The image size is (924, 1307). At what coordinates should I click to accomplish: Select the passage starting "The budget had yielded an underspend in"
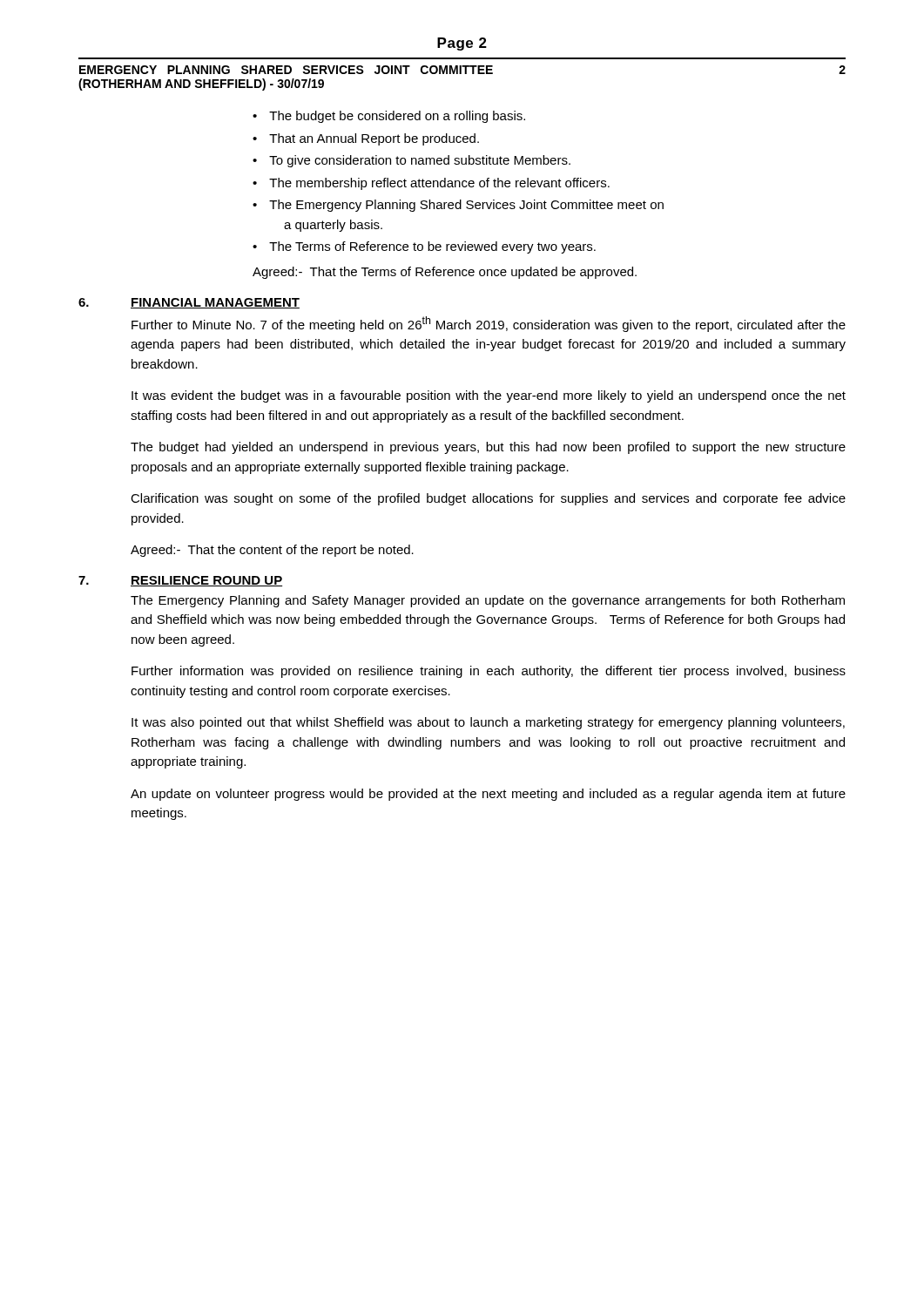pos(488,456)
